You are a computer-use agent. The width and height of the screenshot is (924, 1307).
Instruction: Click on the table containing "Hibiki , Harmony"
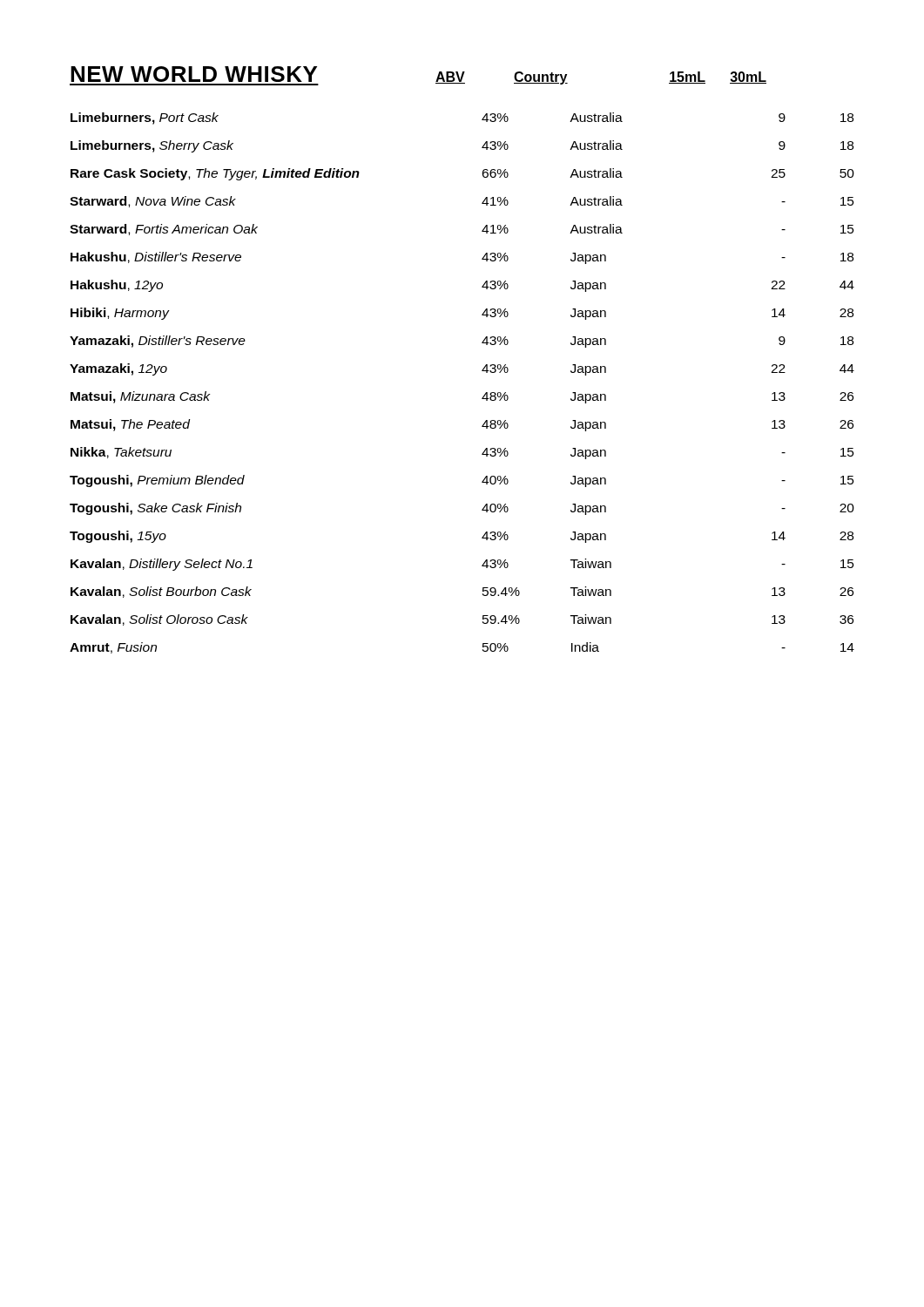[462, 382]
